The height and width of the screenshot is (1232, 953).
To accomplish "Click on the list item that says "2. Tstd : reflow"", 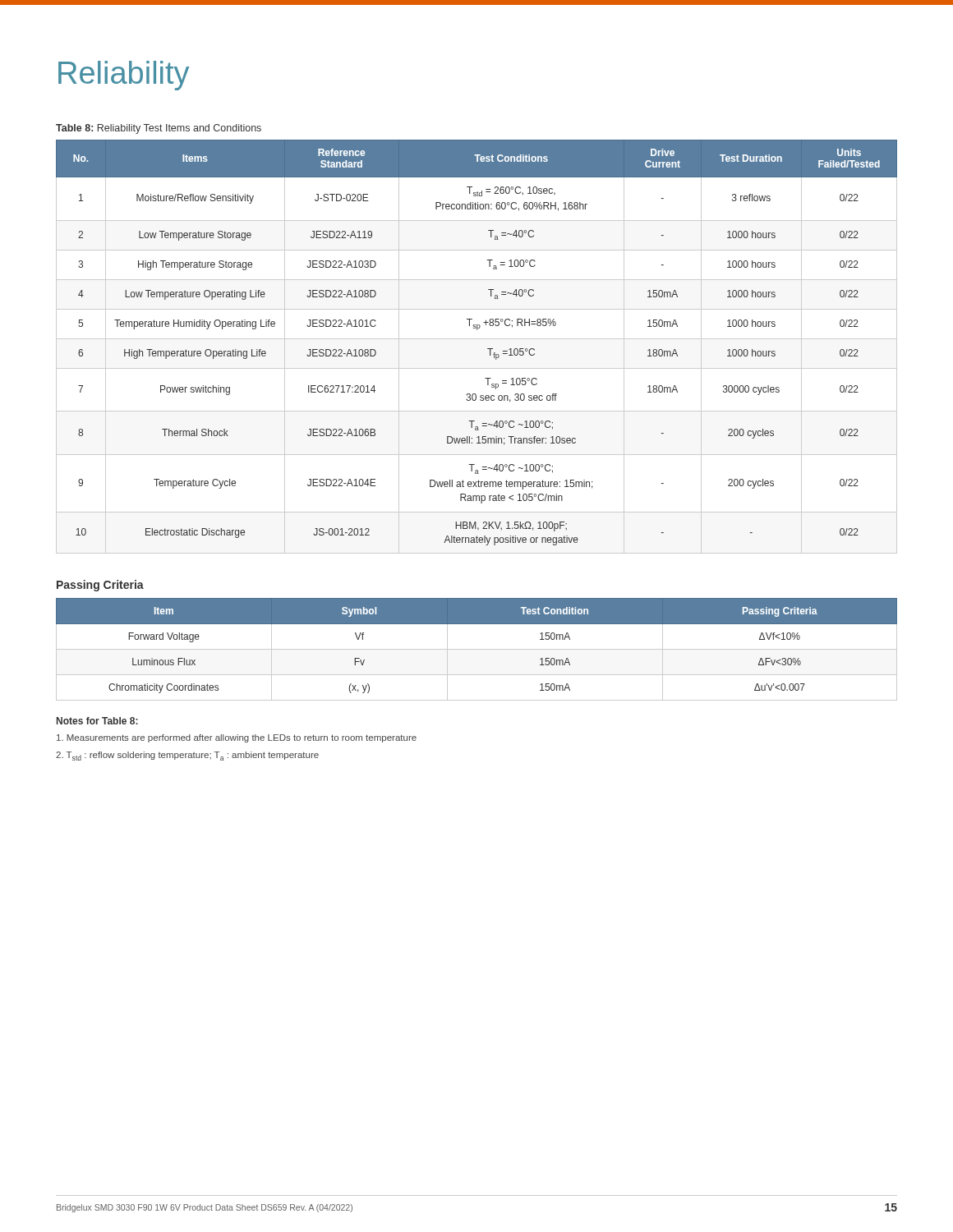I will click(187, 756).
